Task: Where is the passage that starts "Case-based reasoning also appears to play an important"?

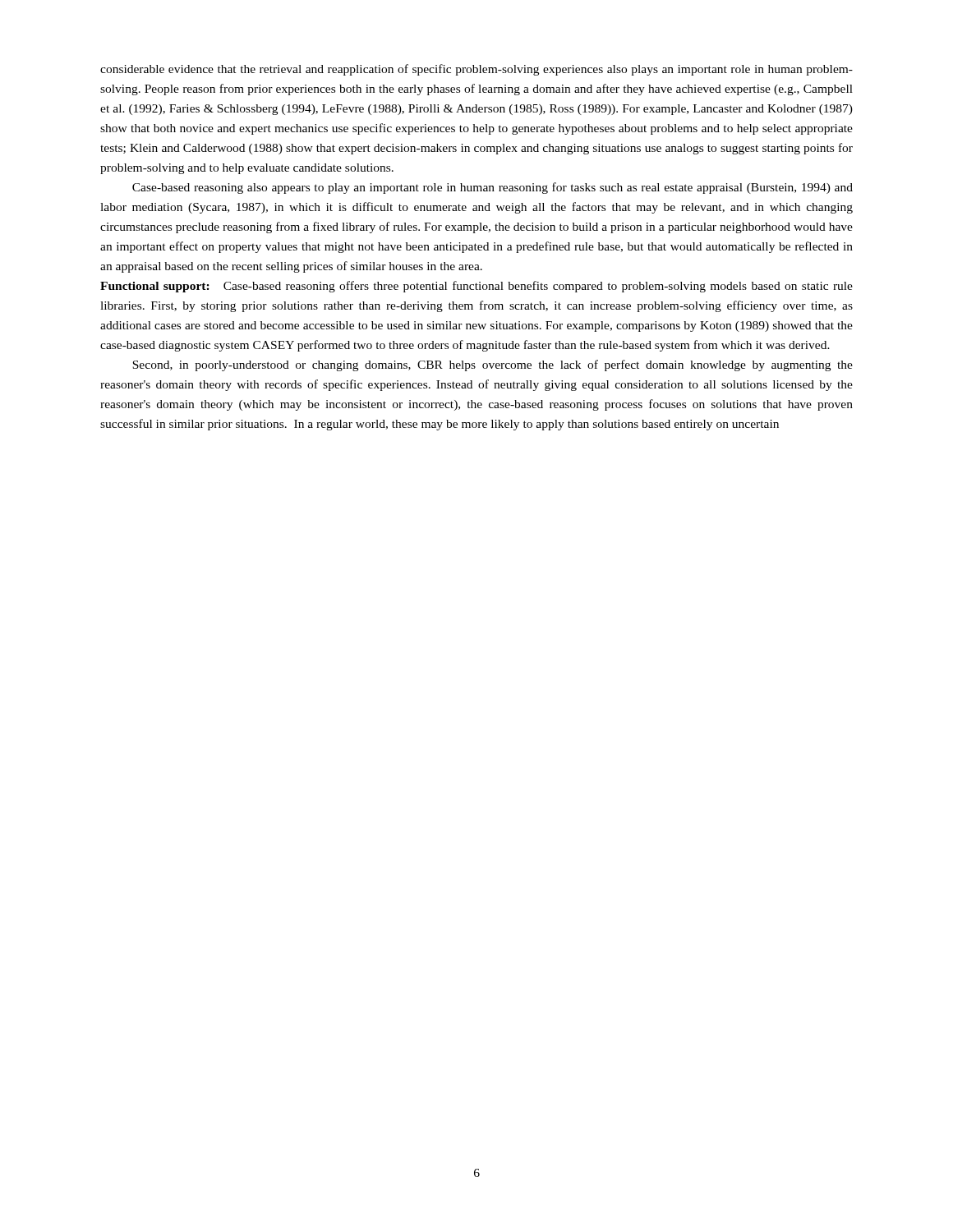Action: 476,226
